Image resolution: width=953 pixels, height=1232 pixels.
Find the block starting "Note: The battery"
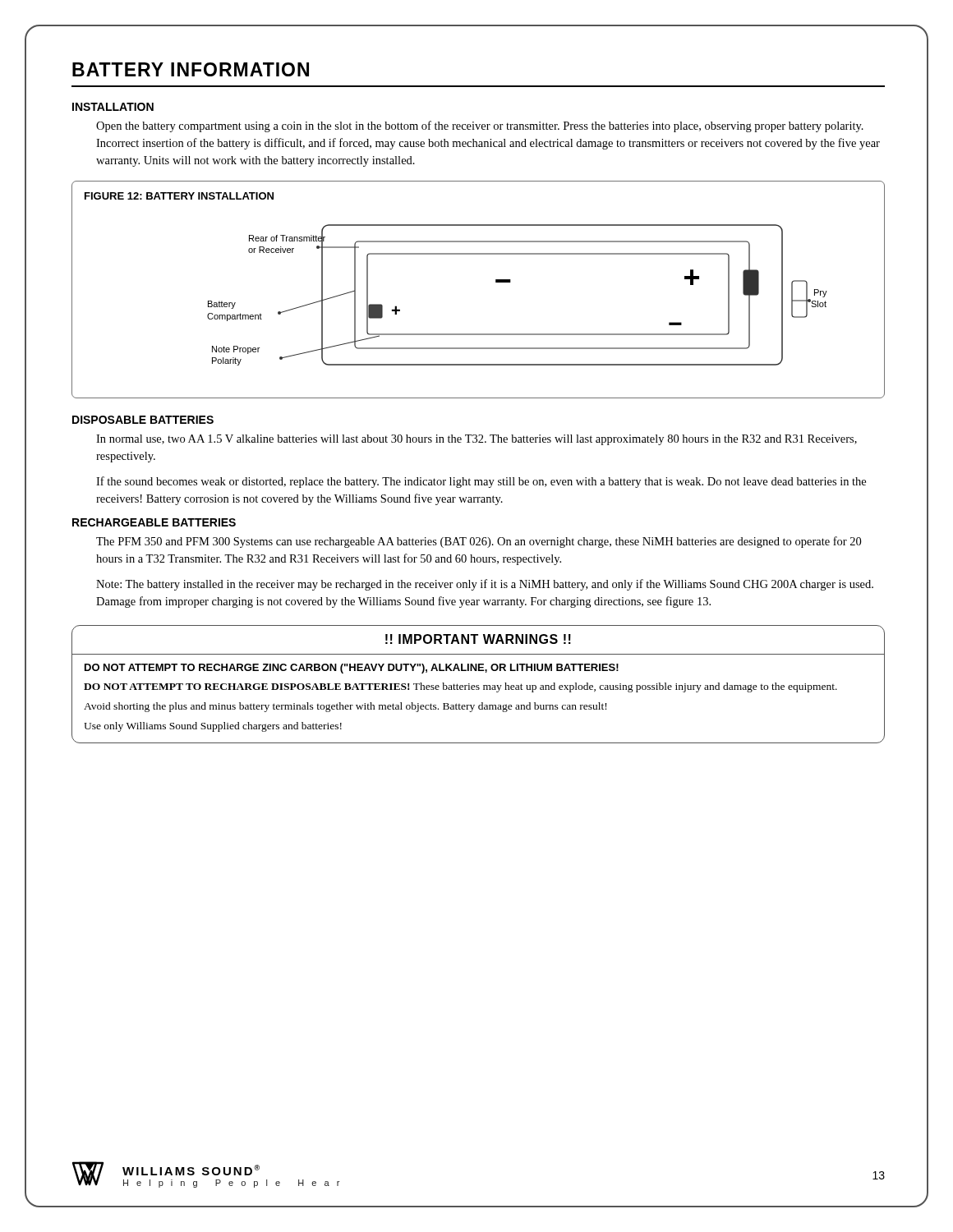(x=485, y=593)
